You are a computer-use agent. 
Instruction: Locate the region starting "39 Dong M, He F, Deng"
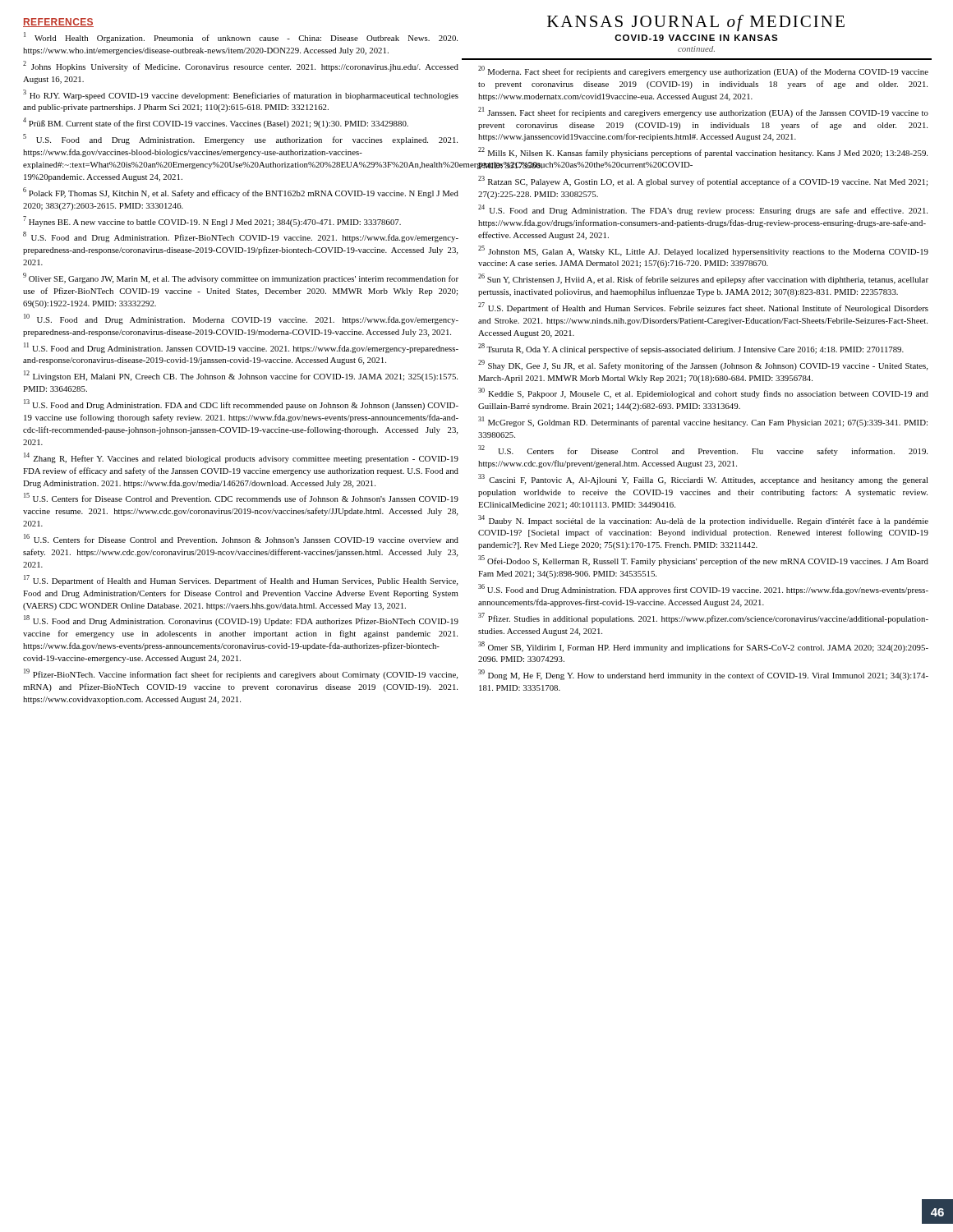[x=703, y=681]
